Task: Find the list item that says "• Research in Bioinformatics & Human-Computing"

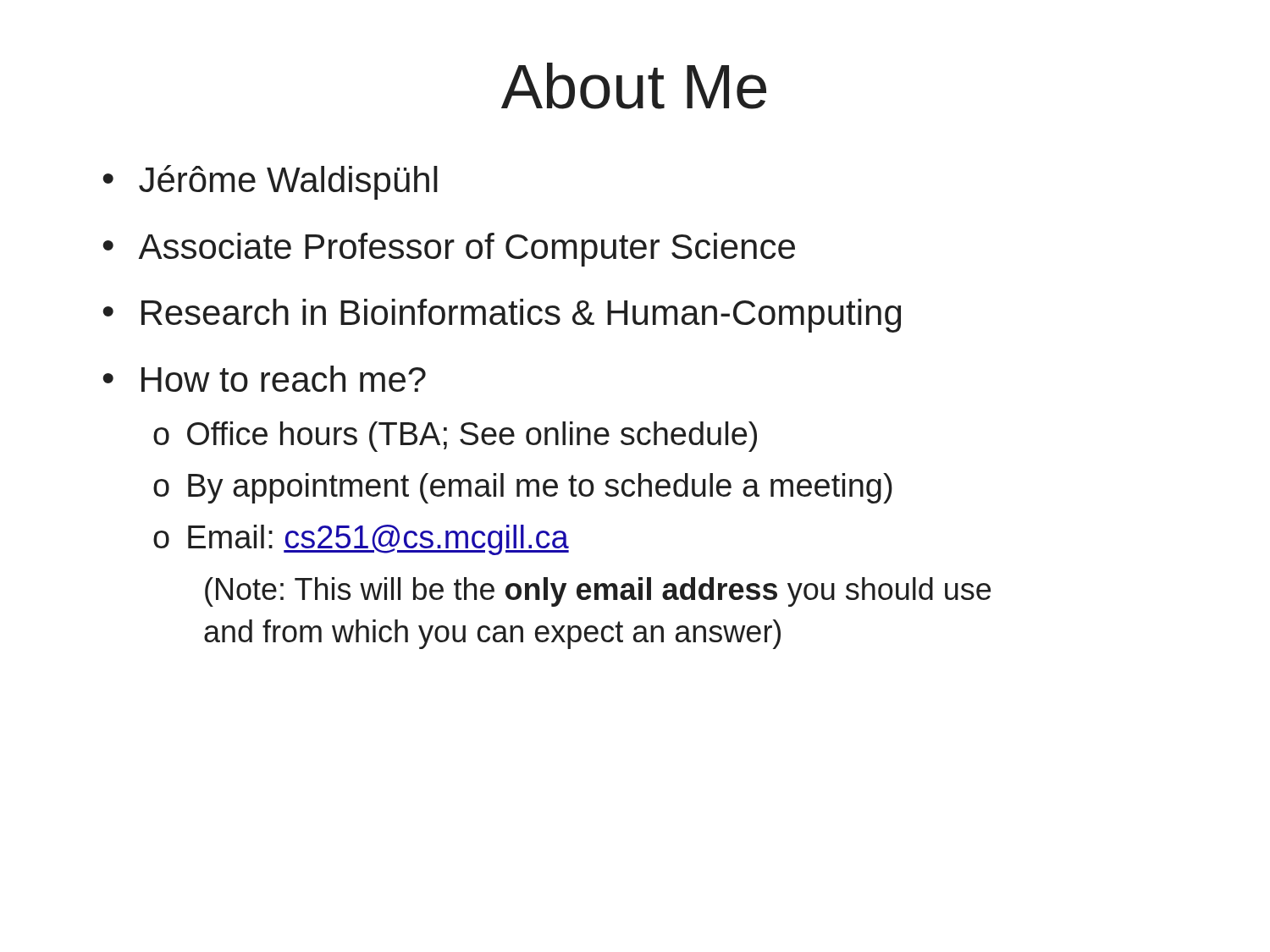Action: (x=502, y=314)
